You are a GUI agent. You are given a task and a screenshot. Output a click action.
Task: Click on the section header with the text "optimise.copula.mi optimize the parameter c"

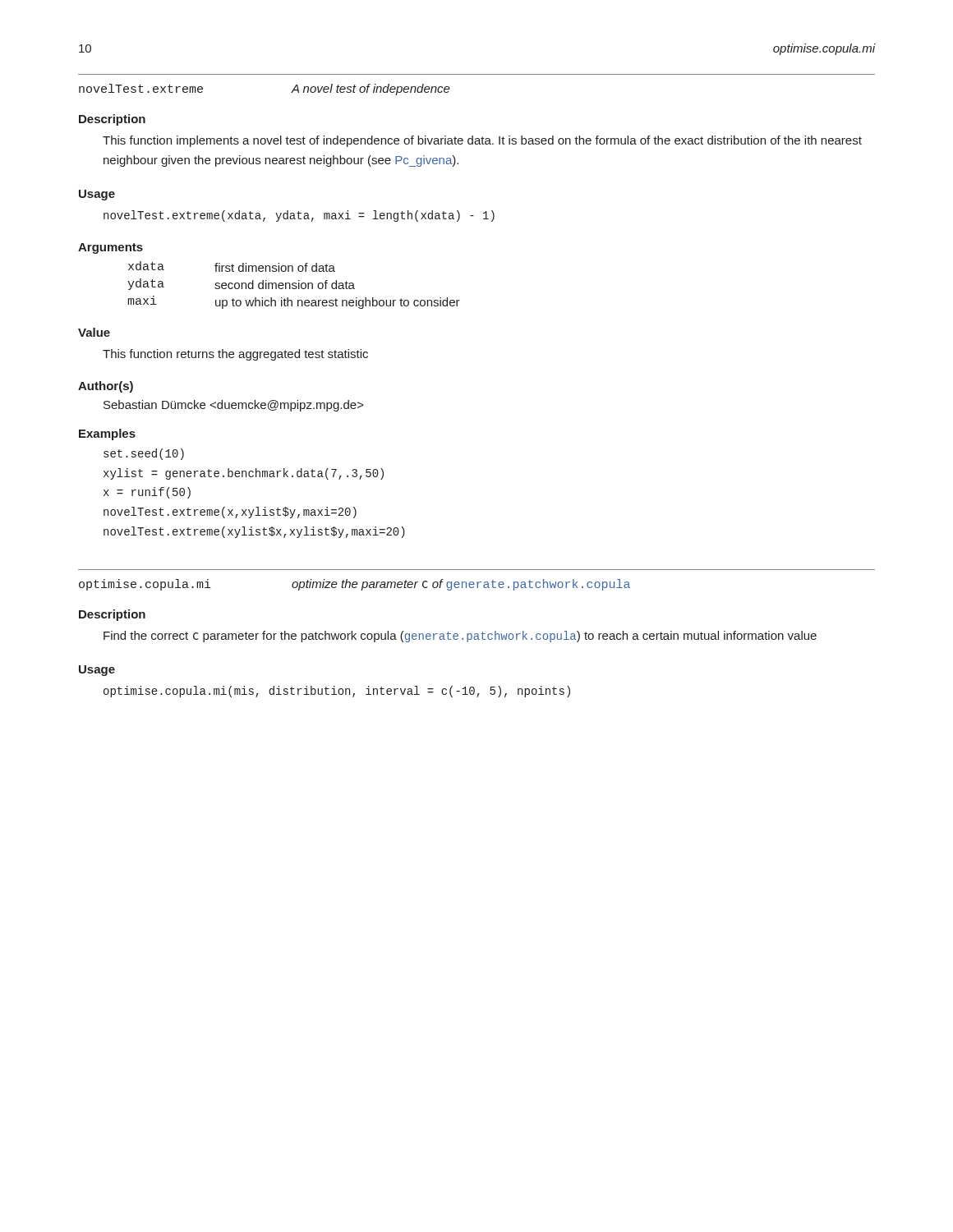pos(354,584)
